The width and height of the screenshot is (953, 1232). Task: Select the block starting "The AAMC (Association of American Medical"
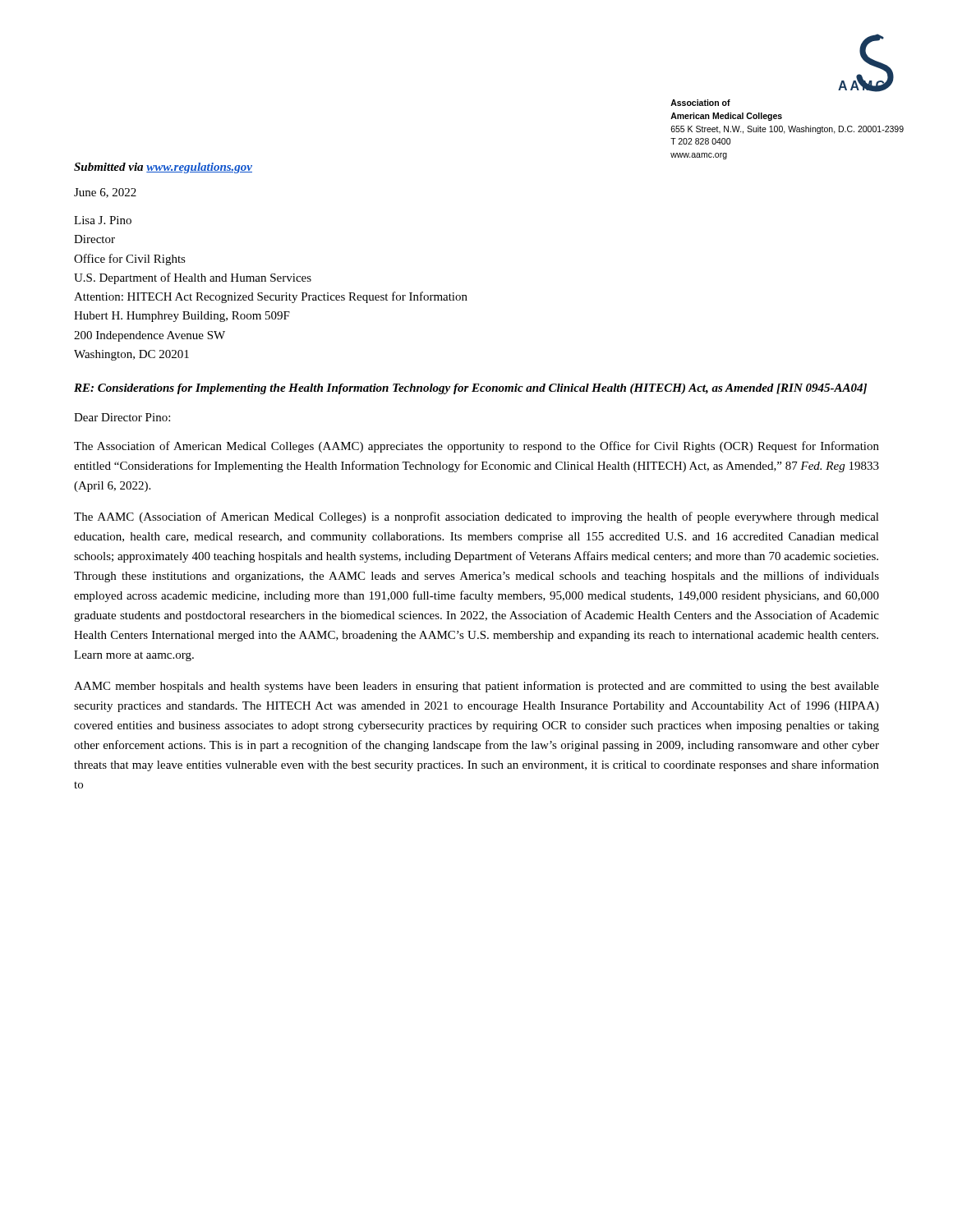476,585
